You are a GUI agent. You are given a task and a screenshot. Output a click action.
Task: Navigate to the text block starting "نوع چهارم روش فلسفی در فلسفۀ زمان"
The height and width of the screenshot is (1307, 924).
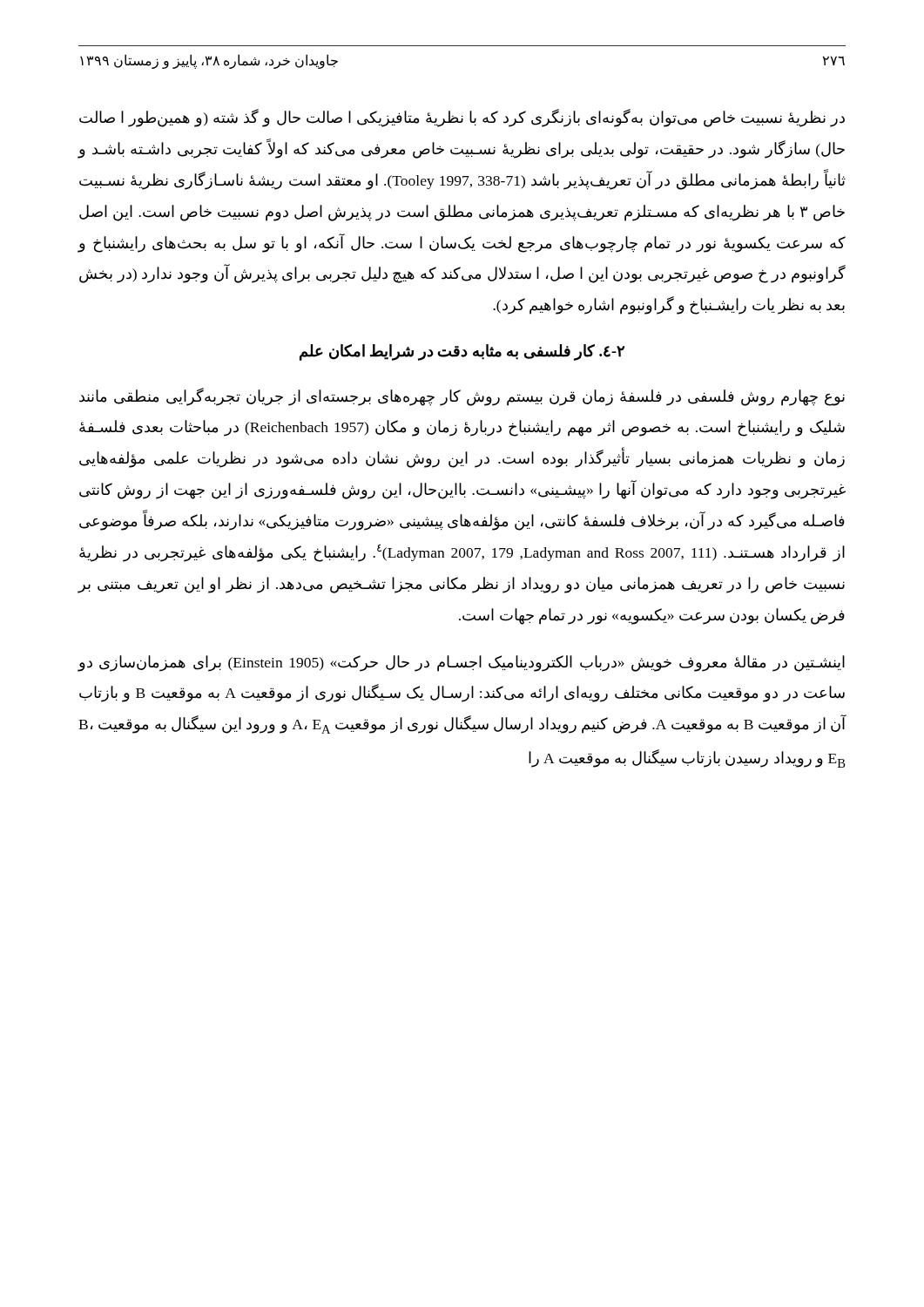point(462,505)
